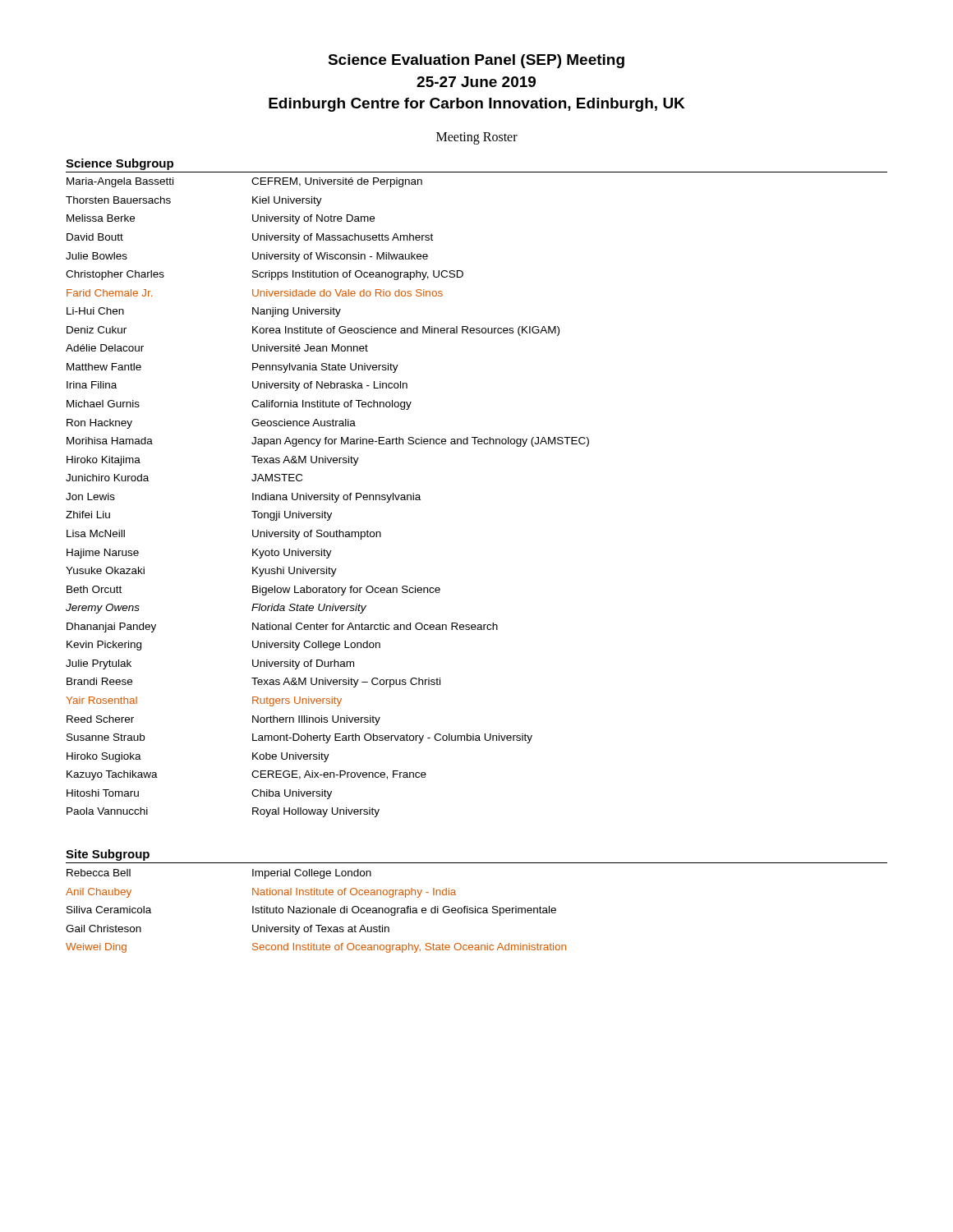Locate the table with the text "Rebecca Bell"
The image size is (953, 1232).
point(476,910)
